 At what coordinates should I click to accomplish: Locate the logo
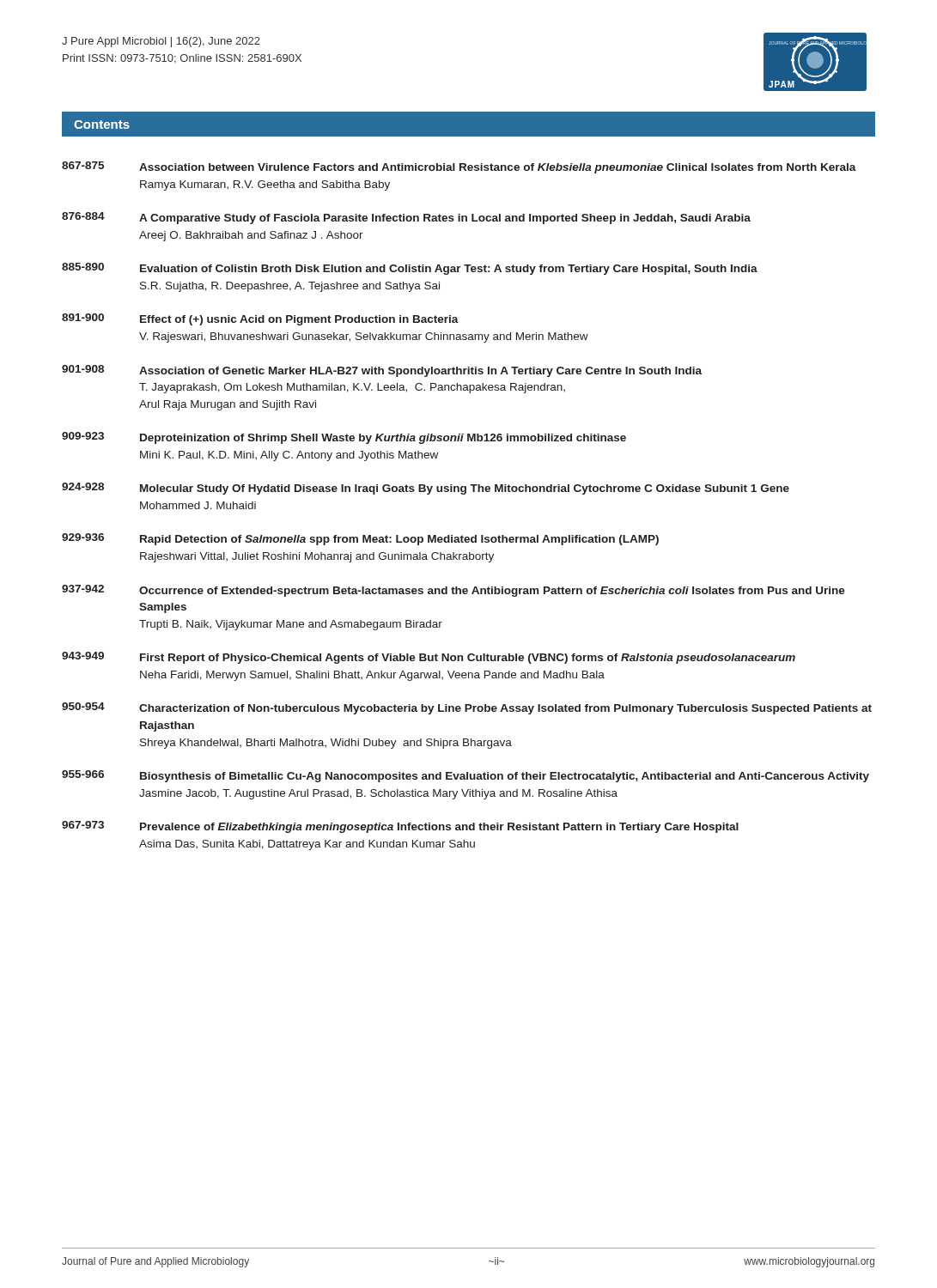[x=819, y=63]
